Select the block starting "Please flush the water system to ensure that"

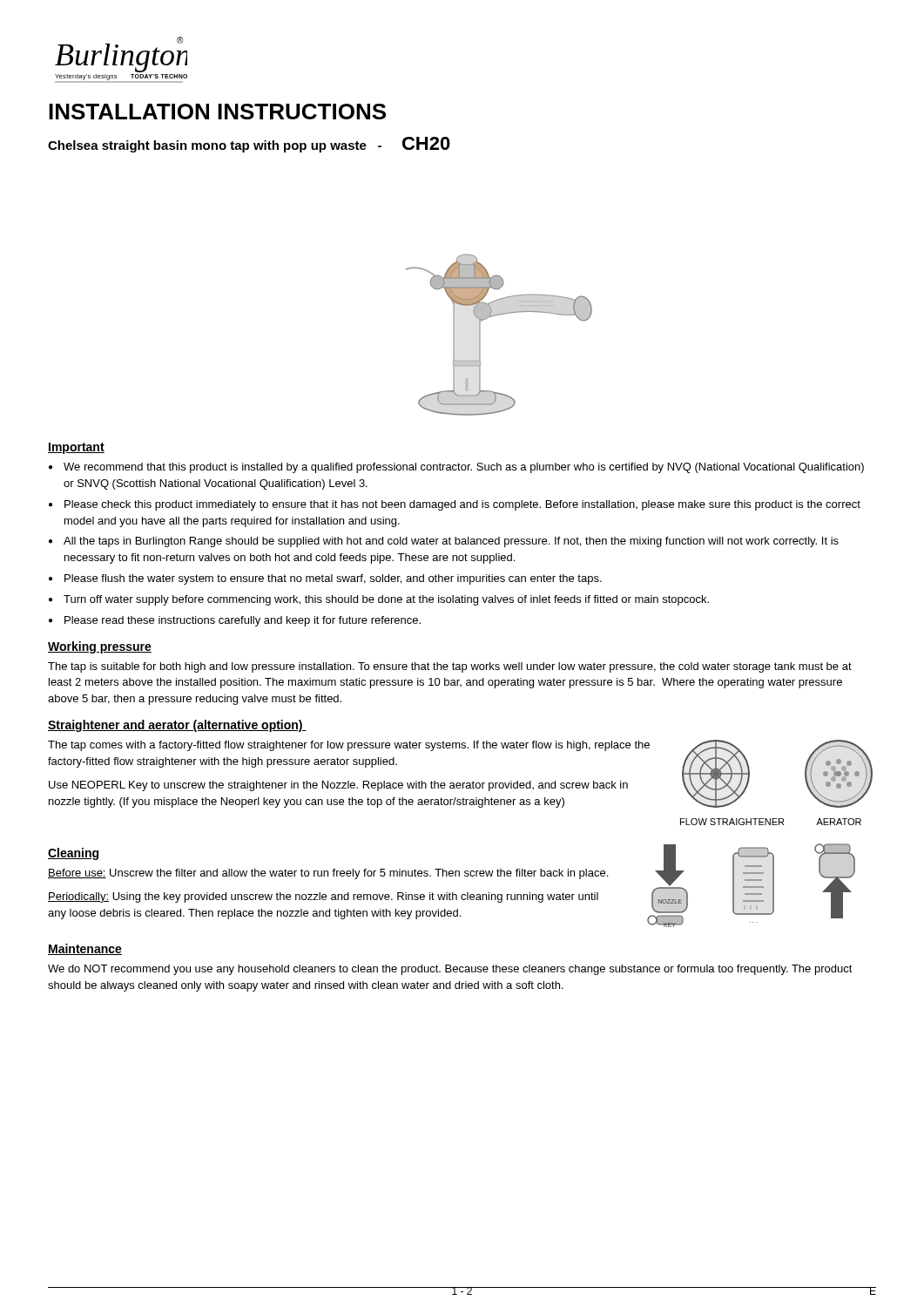pyautogui.click(x=333, y=578)
